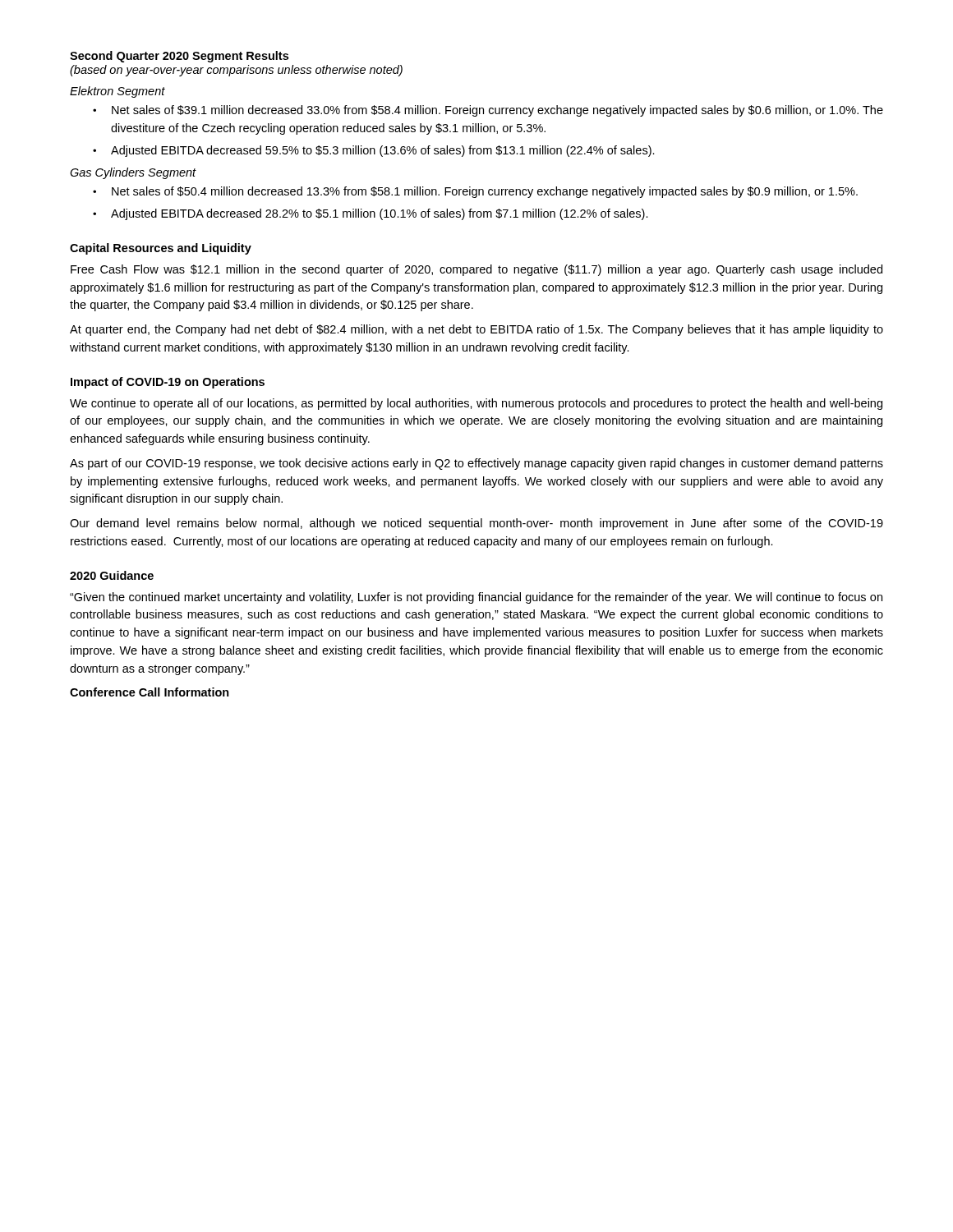Image resolution: width=953 pixels, height=1232 pixels.
Task: Select the text block with the text "Free Cash Flow was $12.1 million in the"
Action: pyautogui.click(x=476, y=287)
